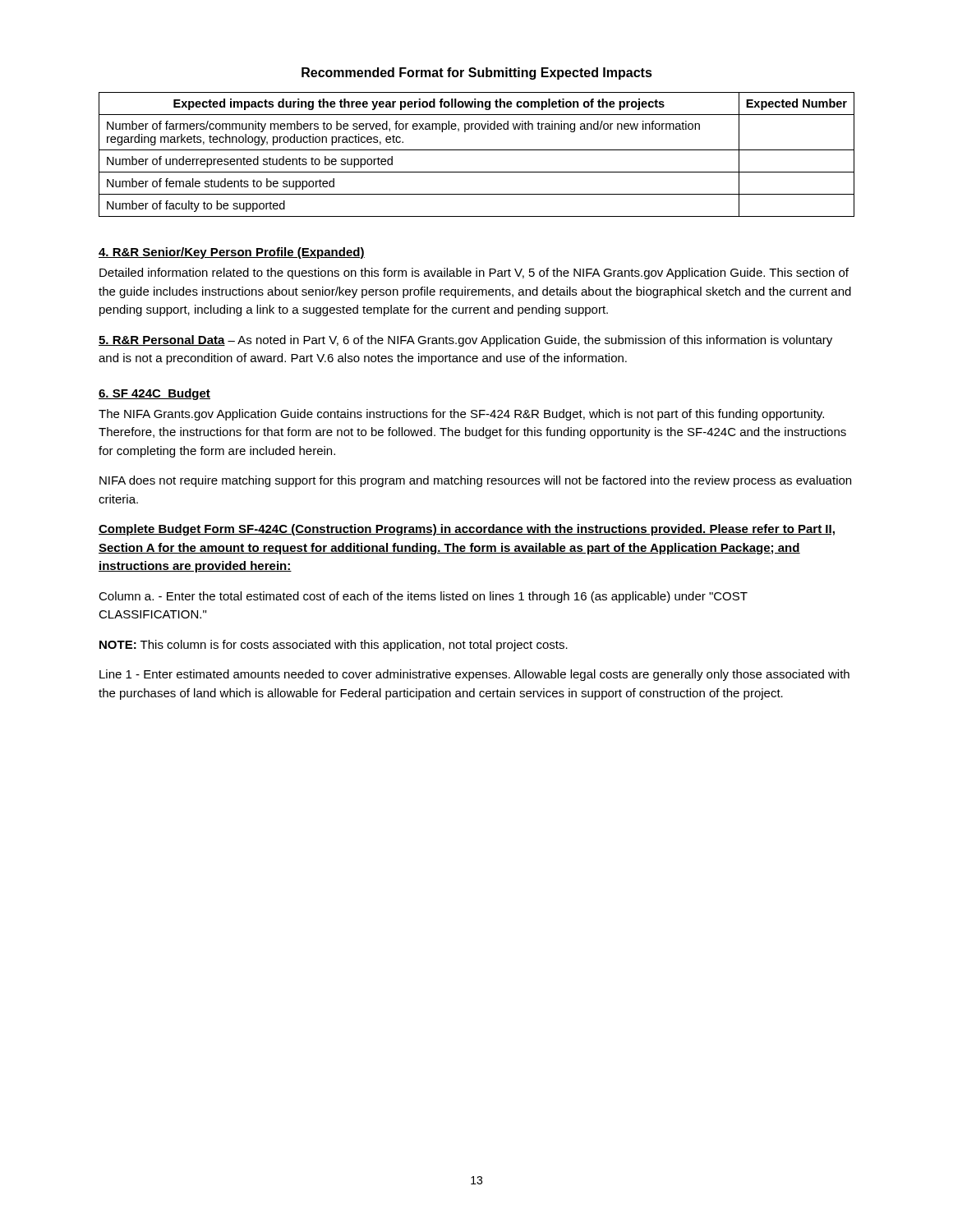Locate the text block that says "R&R Personal Data – As noted"
The width and height of the screenshot is (953, 1232).
pos(465,348)
